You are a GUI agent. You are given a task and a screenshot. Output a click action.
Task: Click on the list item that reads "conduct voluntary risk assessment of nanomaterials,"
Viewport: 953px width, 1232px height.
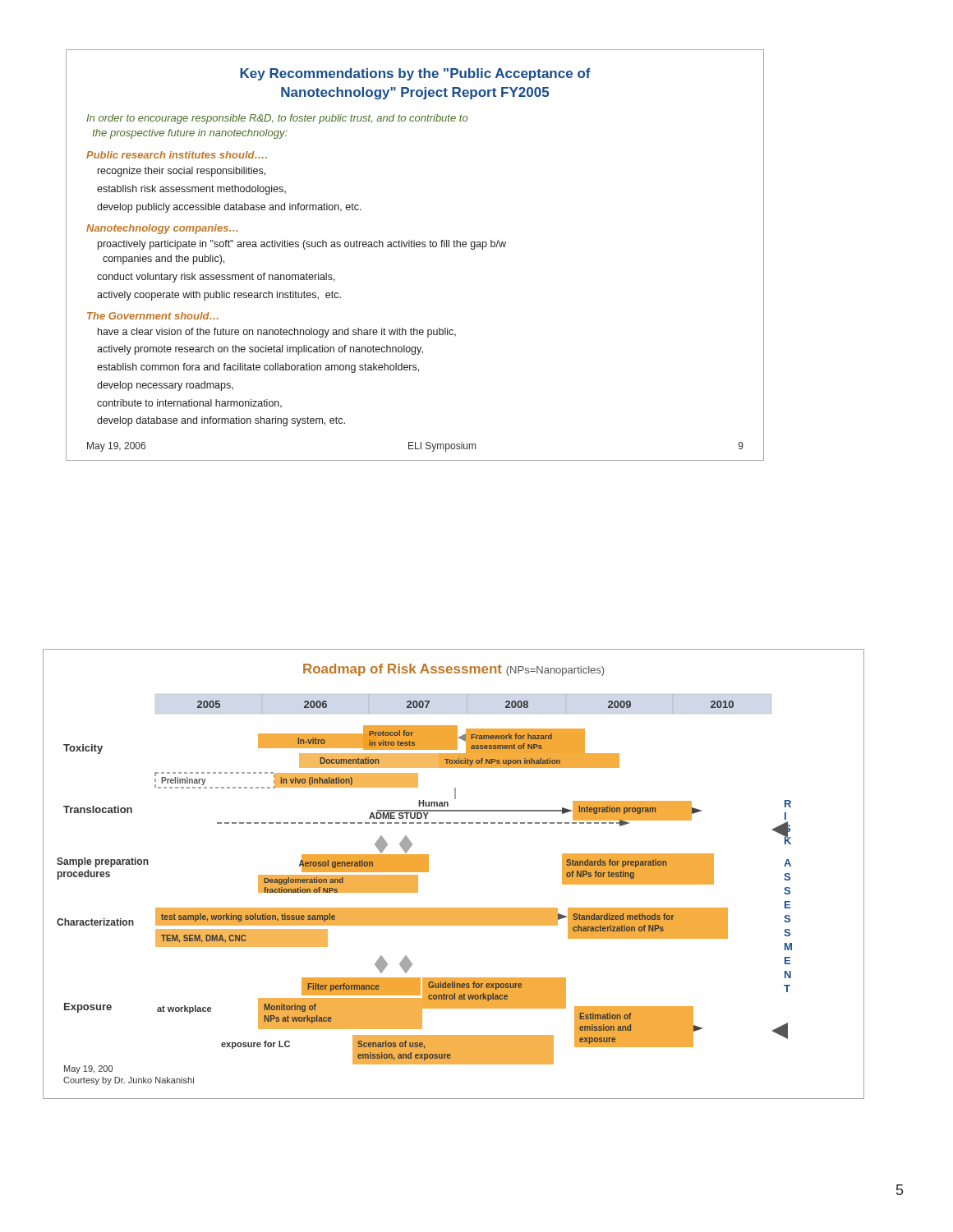point(213,277)
